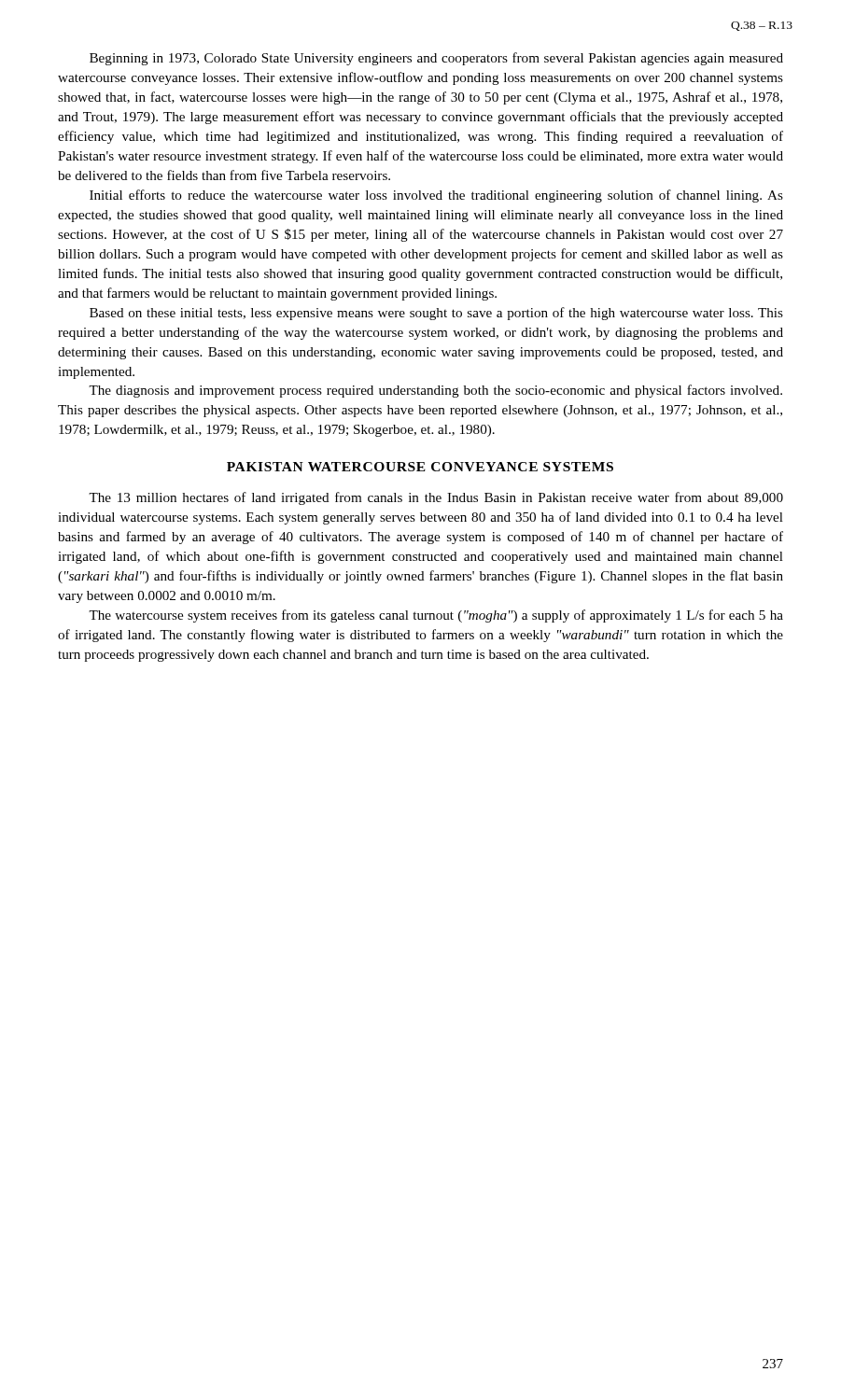Find the block on this page that starts "Beginning in 1973, Colorado State University"
Viewport: 841px width, 1400px height.
pyautogui.click(x=420, y=117)
